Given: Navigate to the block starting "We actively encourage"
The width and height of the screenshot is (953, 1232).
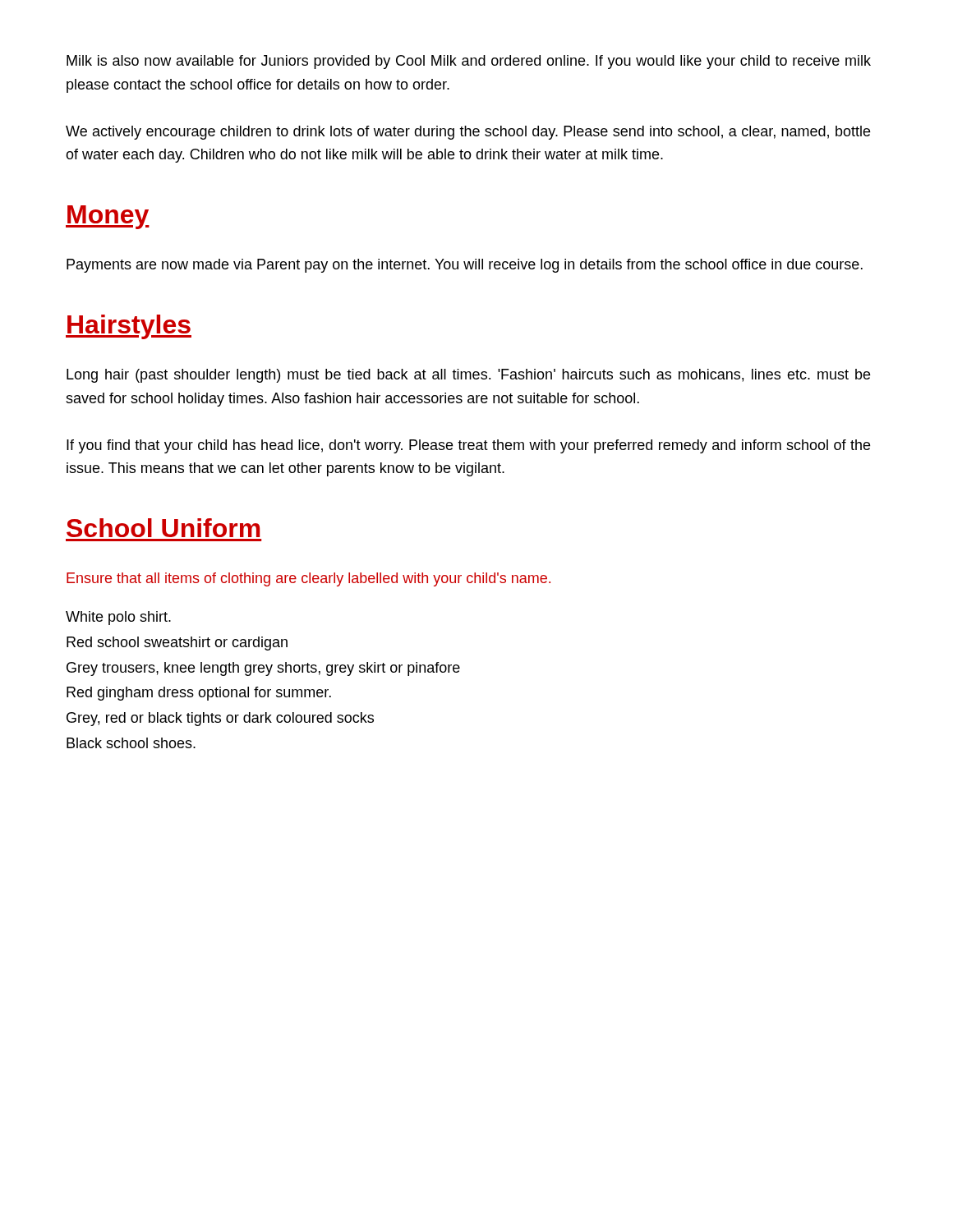Looking at the screenshot, I should point(468,143).
